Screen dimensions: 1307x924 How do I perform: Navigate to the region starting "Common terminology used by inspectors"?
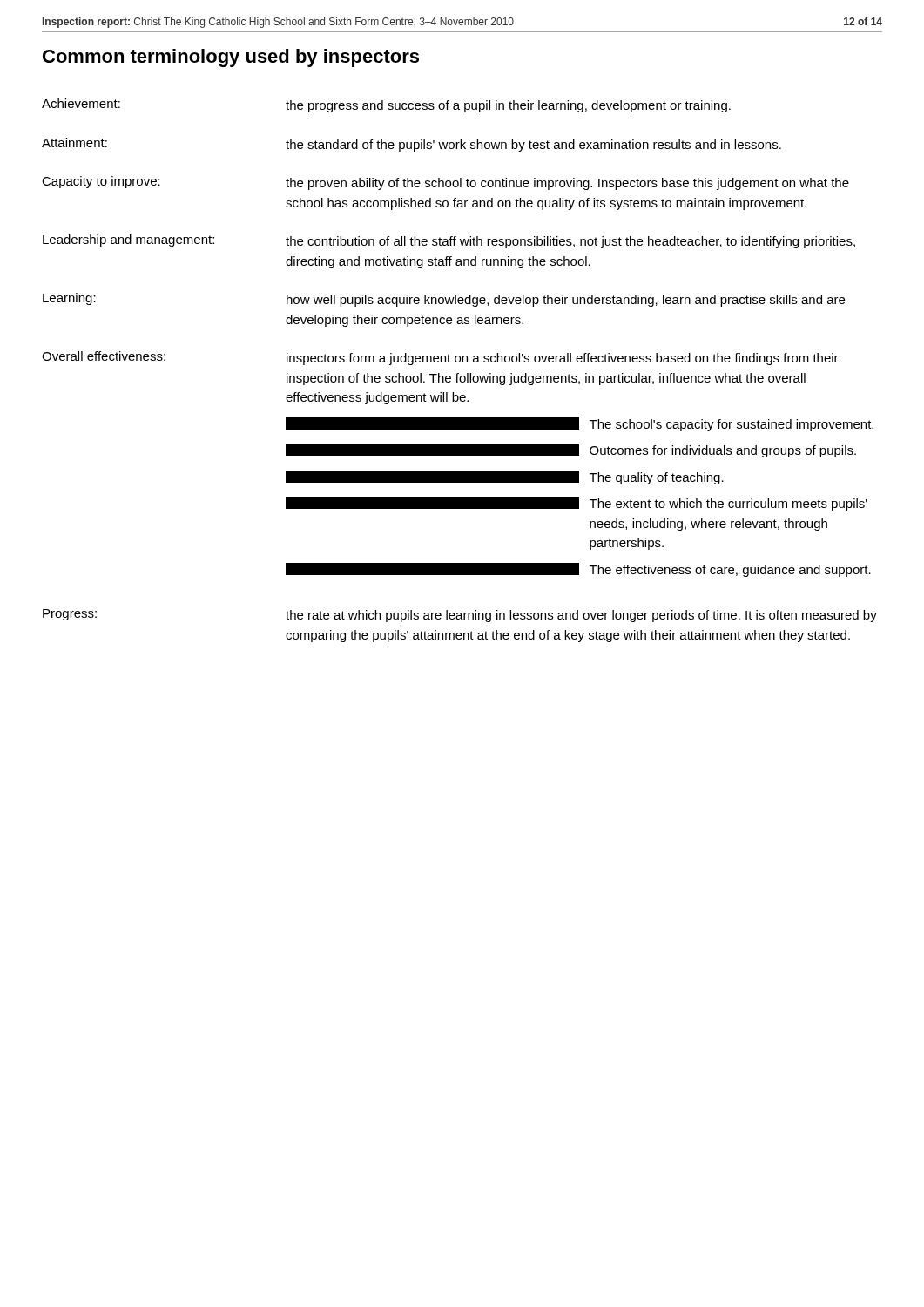pos(231,56)
